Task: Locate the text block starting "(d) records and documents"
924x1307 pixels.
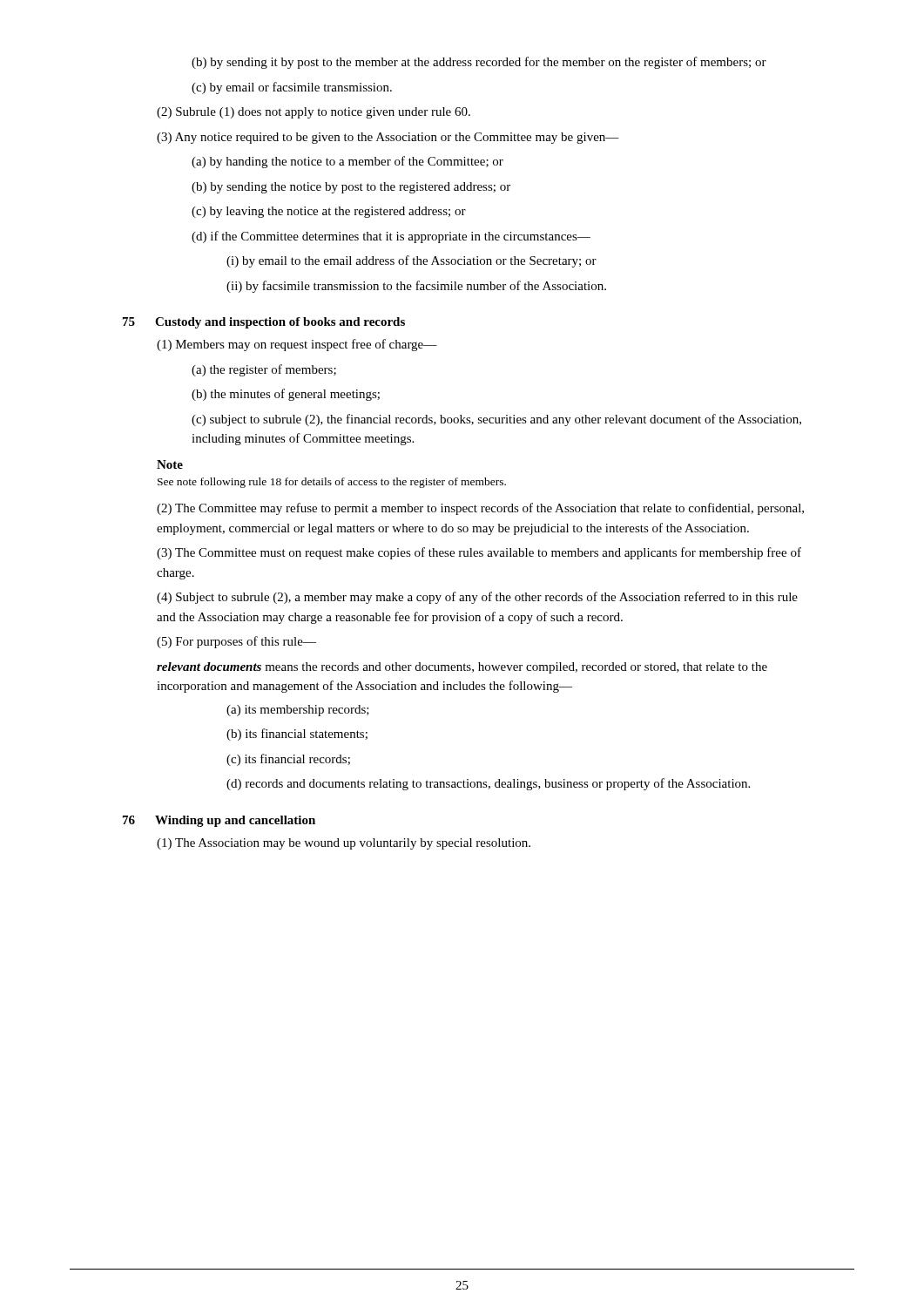Action: coord(489,784)
